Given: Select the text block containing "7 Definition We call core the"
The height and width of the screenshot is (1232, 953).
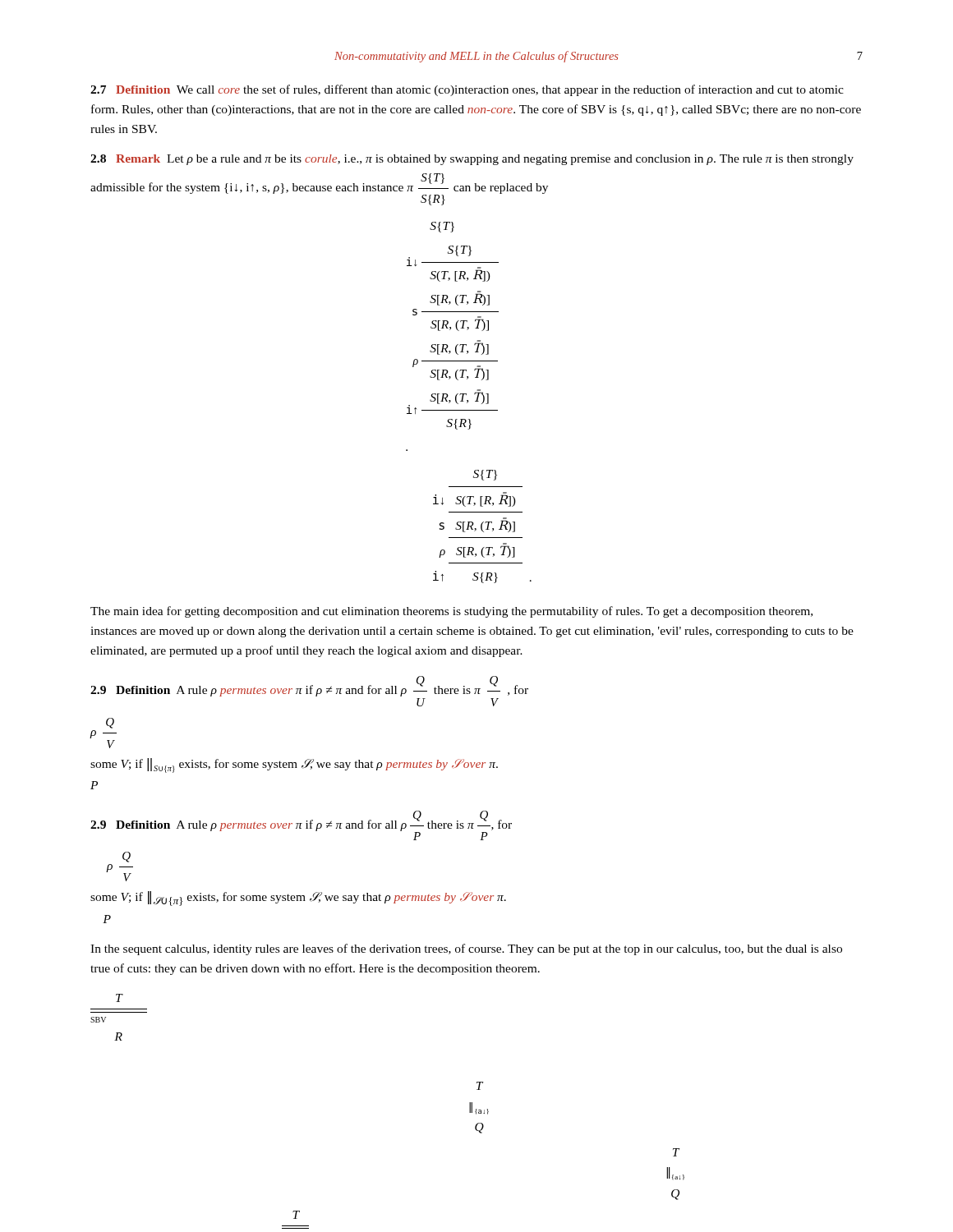Looking at the screenshot, I should pos(476,109).
